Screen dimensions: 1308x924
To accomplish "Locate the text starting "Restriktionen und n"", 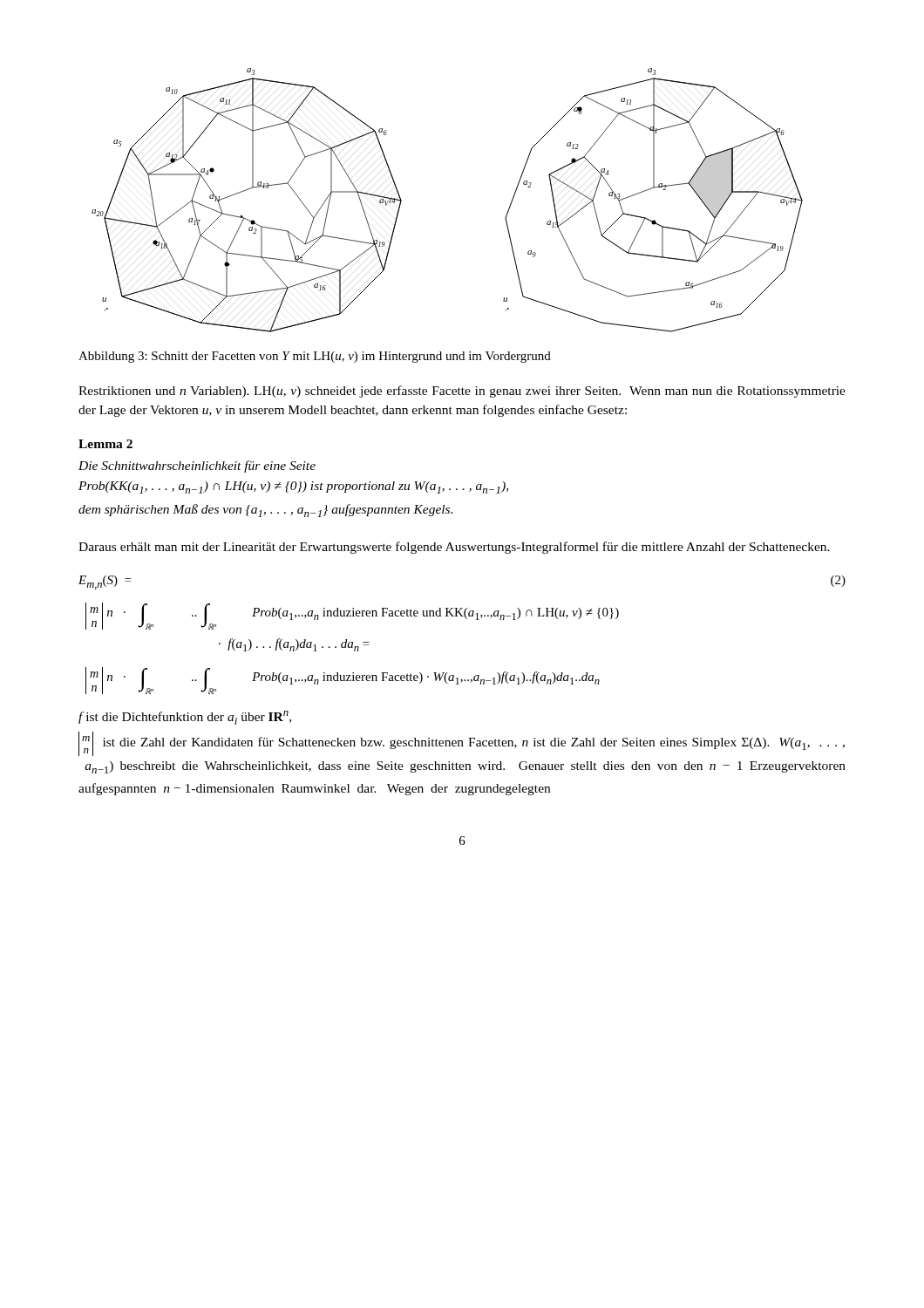I will pyautogui.click(x=462, y=400).
